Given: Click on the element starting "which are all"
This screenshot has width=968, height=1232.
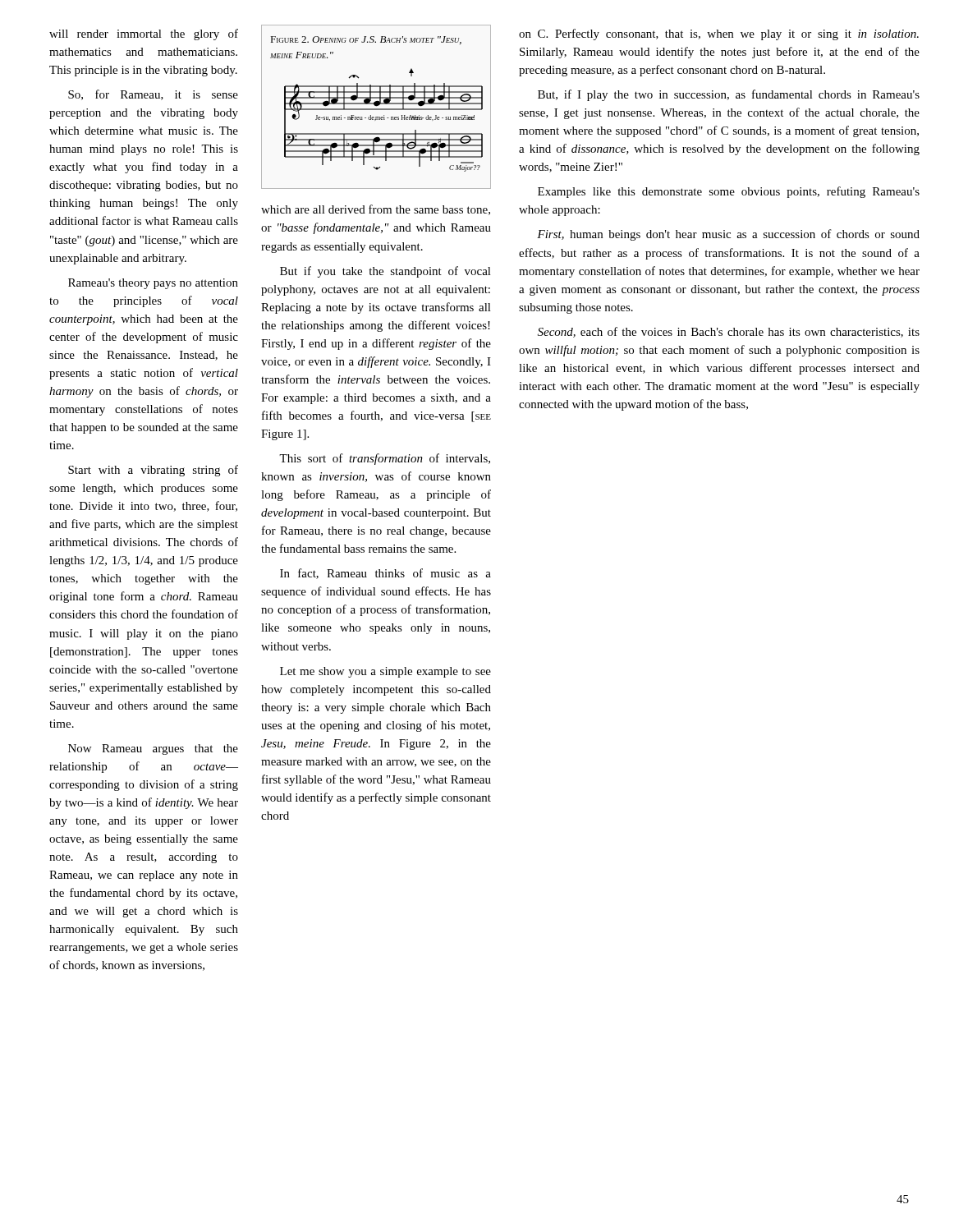Looking at the screenshot, I should 376,513.
